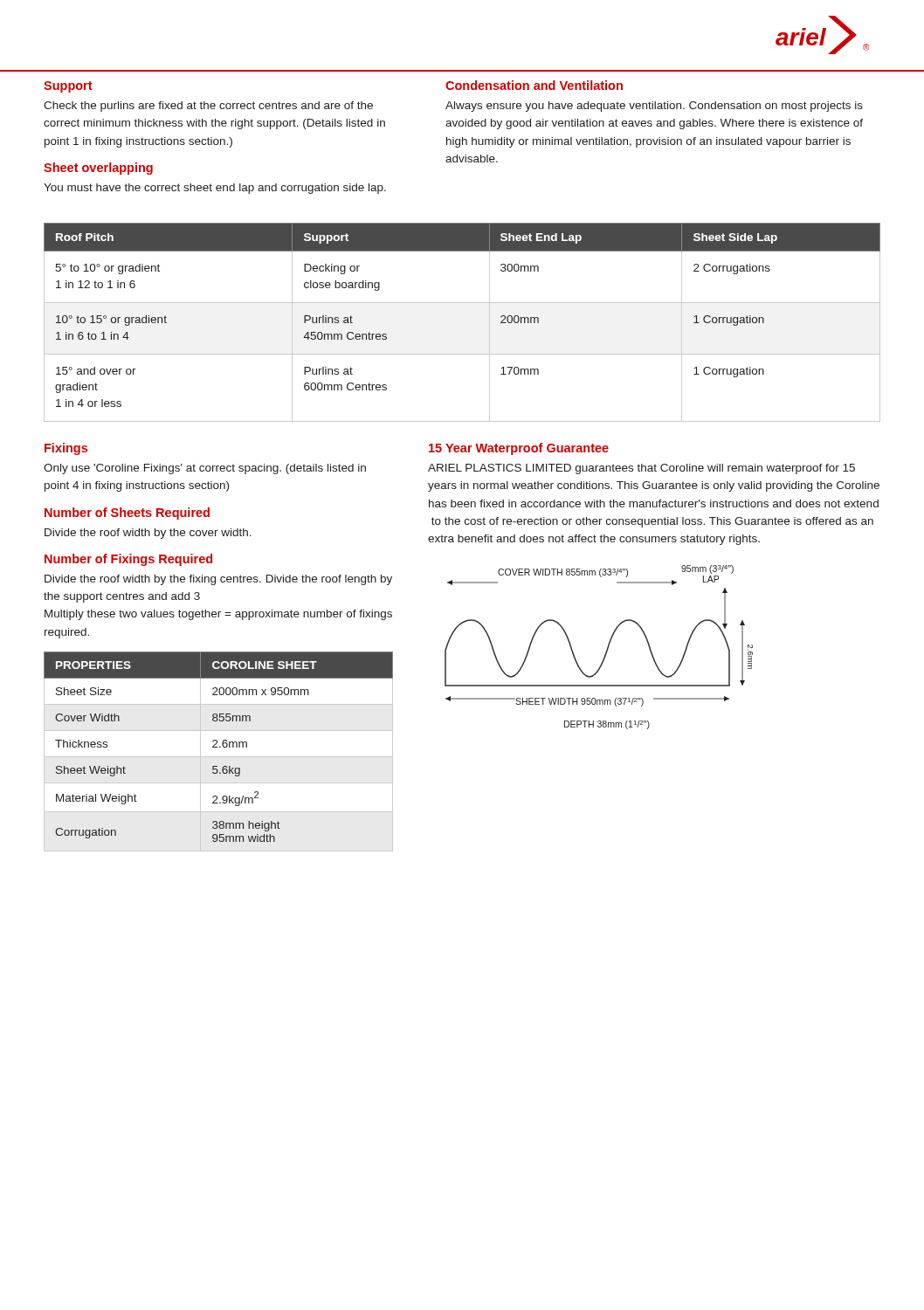Click on the passage starting "ARIEL PLASTICS LIMITED guarantees"
The height and width of the screenshot is (1310, 924).
pos(654,503)
